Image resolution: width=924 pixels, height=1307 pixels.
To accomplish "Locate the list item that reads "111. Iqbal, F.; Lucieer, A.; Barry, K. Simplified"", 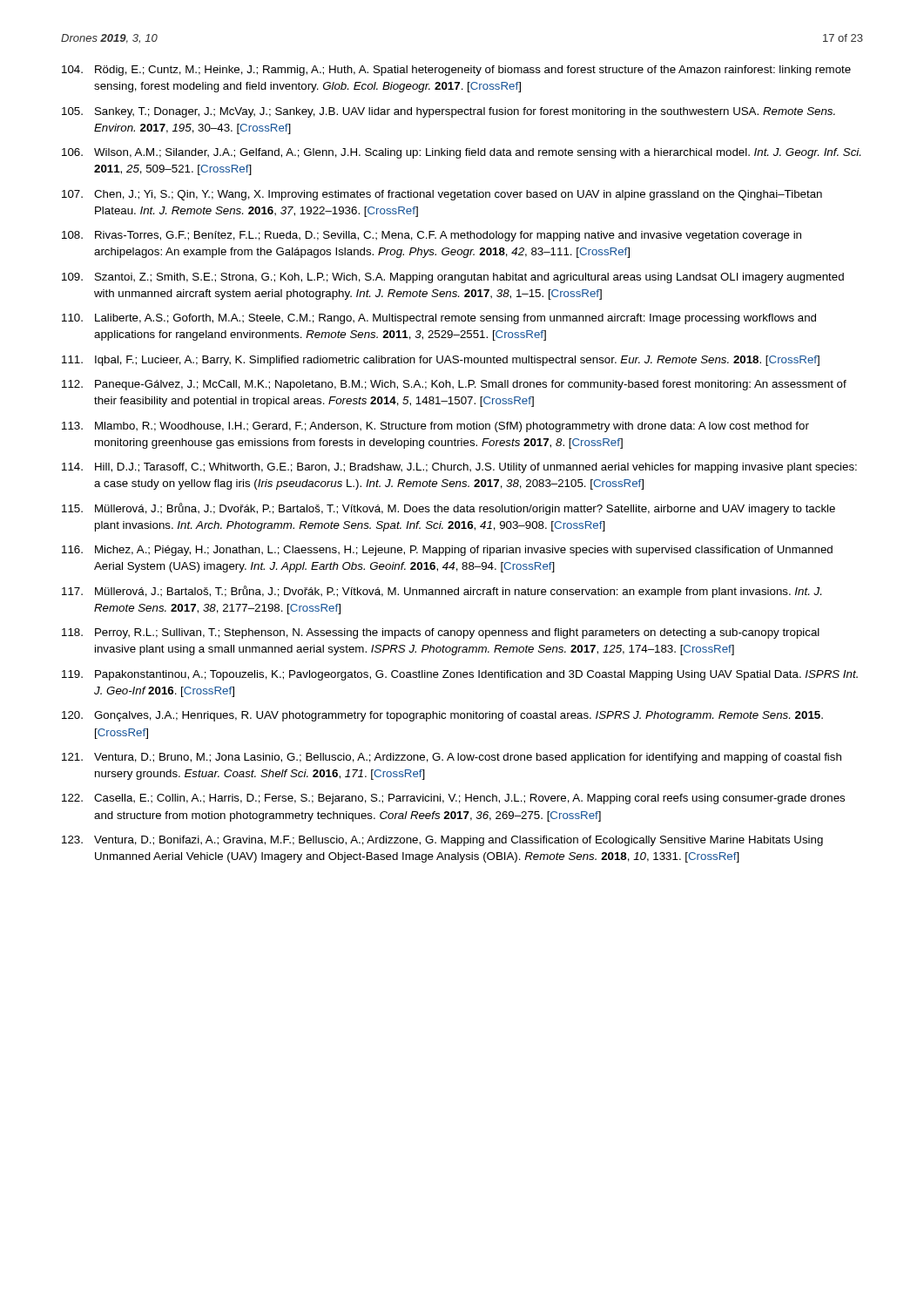I will pyautogui.click(x=462, y=359).
